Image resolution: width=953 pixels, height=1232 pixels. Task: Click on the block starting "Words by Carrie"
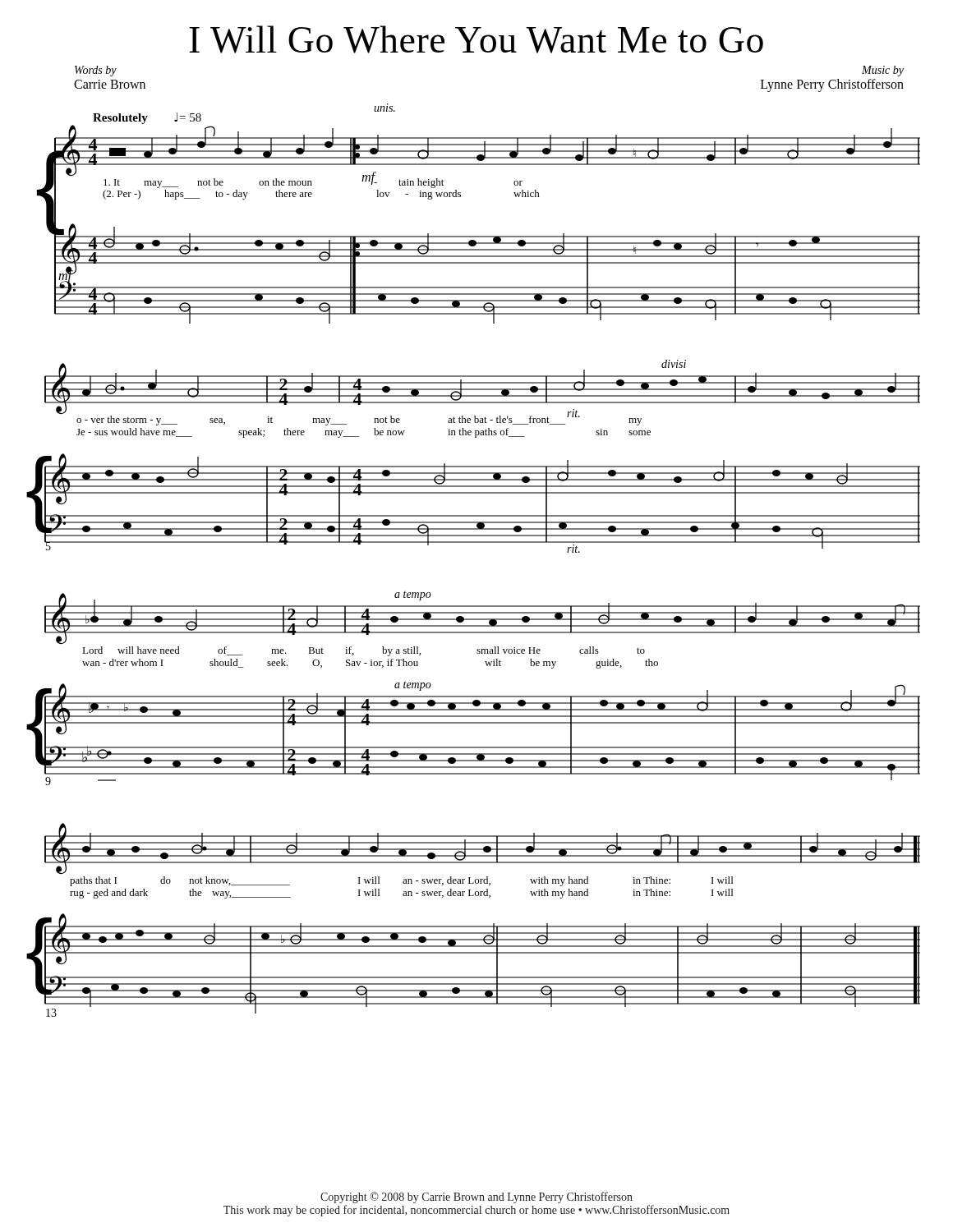110,78
